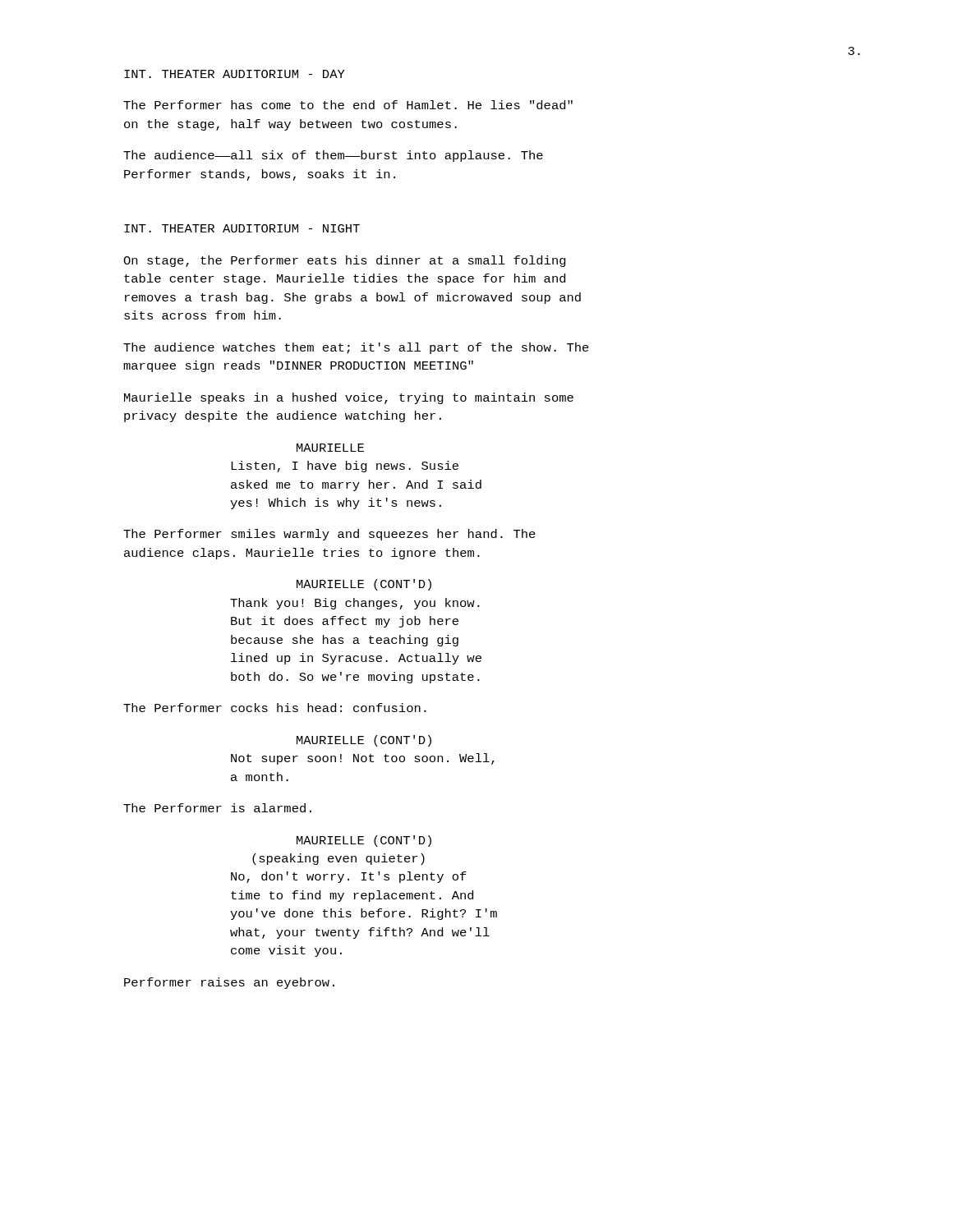Screen dimensions: 1232x953
Task: Where is the passage that starts "Maurielle speaks in a hushed voice, trying"?
Action: tap(349, 407)
